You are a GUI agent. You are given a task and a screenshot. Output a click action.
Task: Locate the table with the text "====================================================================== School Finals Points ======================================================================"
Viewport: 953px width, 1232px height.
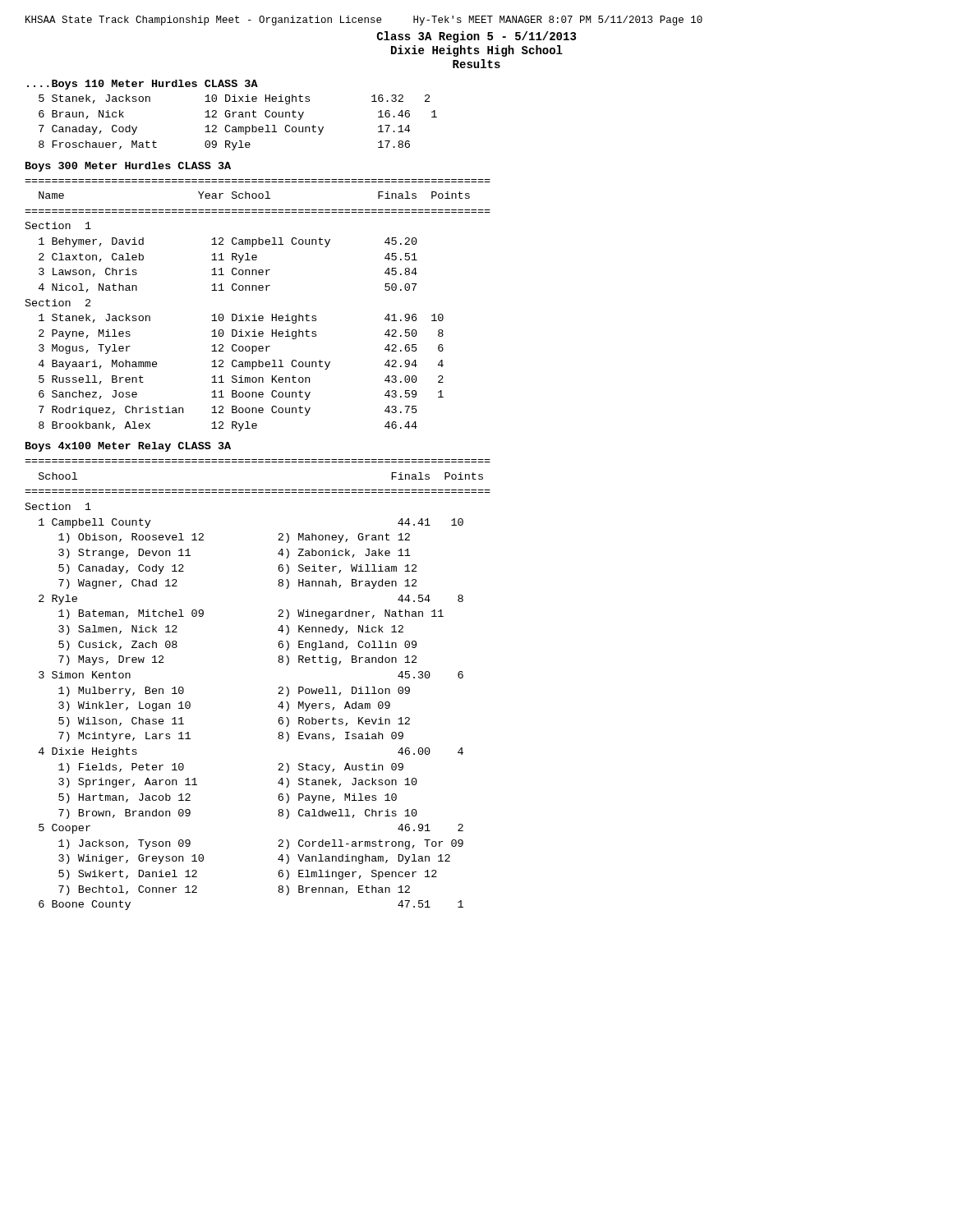tap(476, 684)
